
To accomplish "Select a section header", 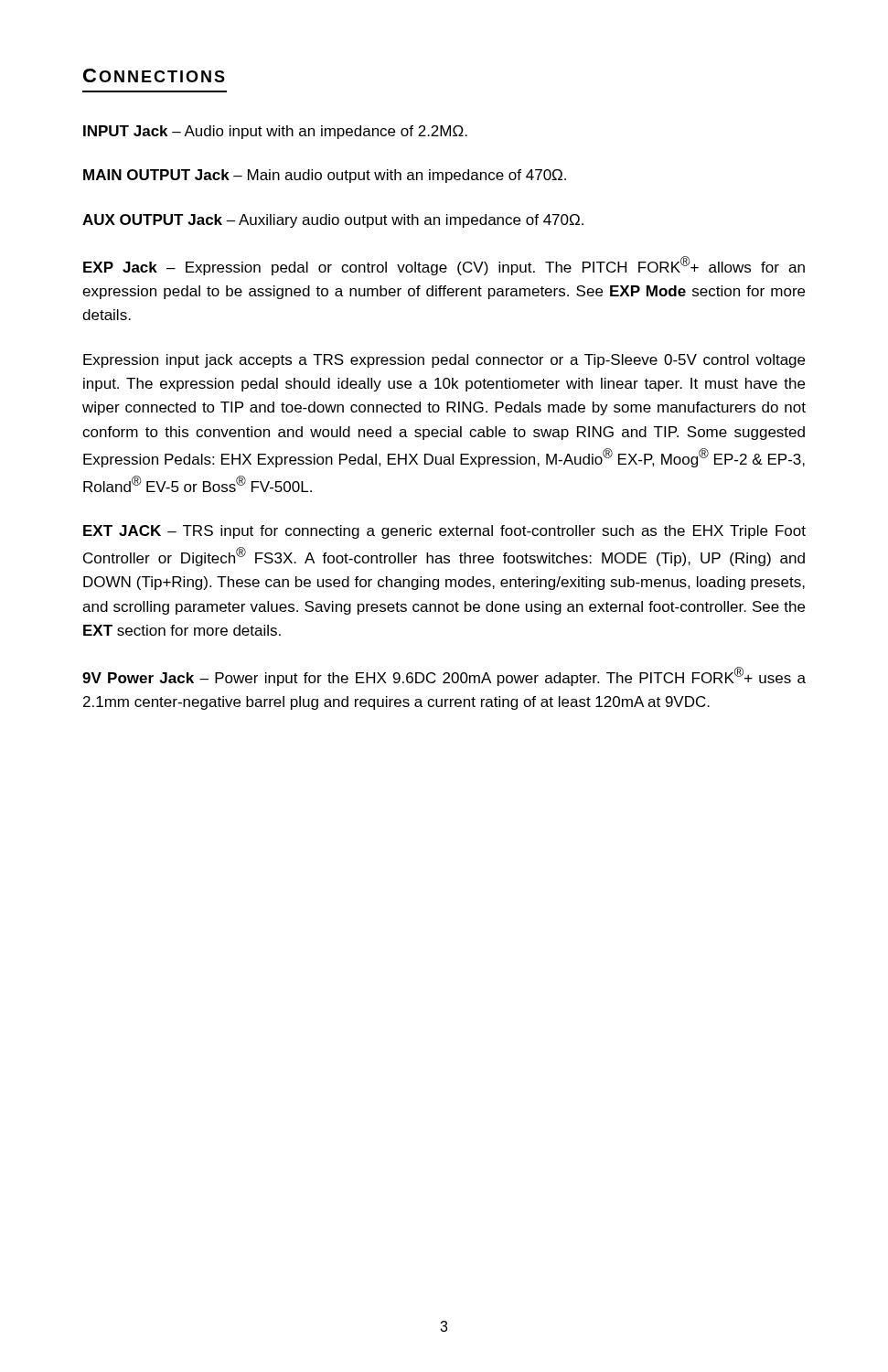I will pyautogui.click(x=155, y=75).
